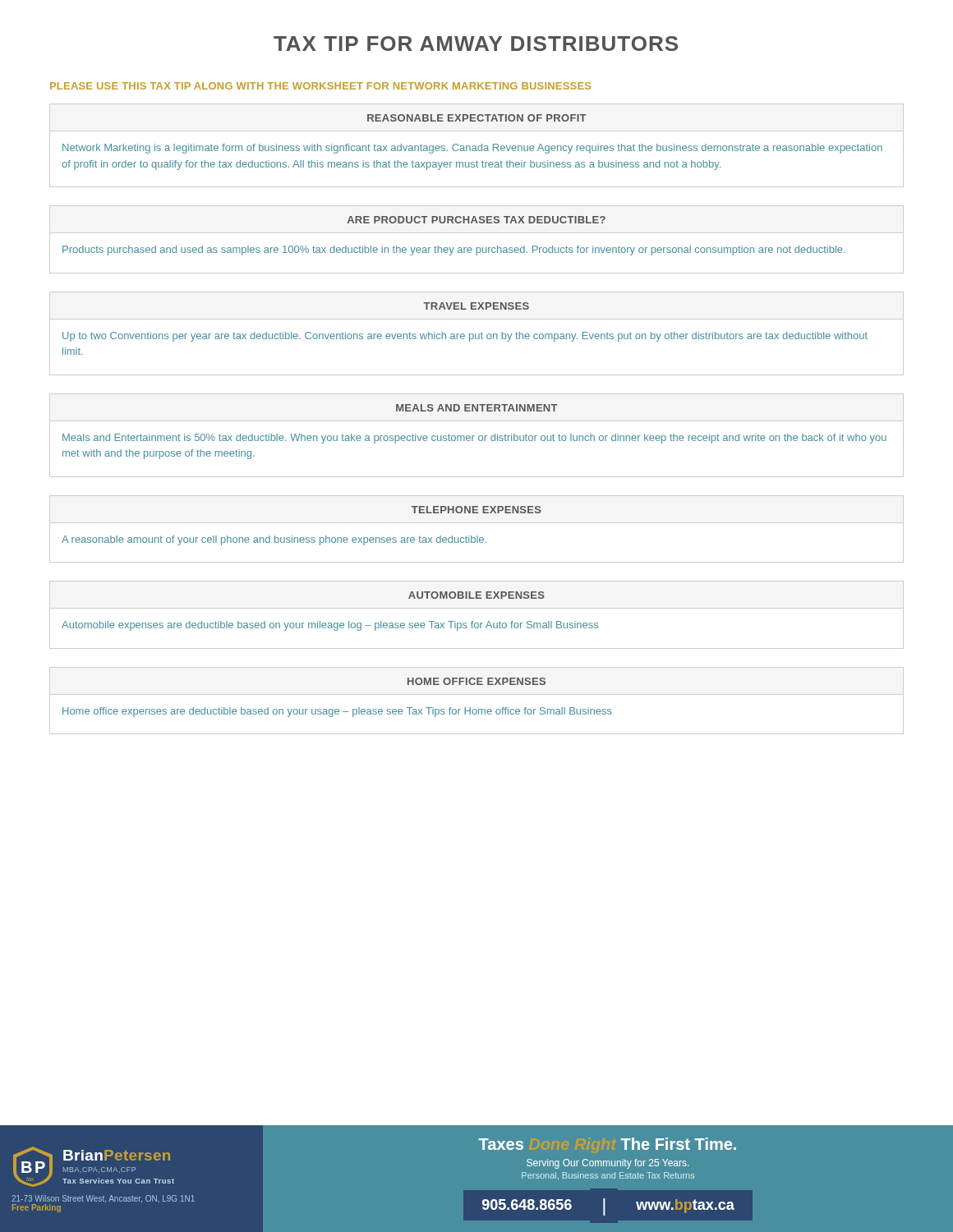Click on the passage starting "PLEASE USE THIS TAX TIP ALONG WITH THE"
Viewport: 953px width, 1232px height.
coord(476,86)
